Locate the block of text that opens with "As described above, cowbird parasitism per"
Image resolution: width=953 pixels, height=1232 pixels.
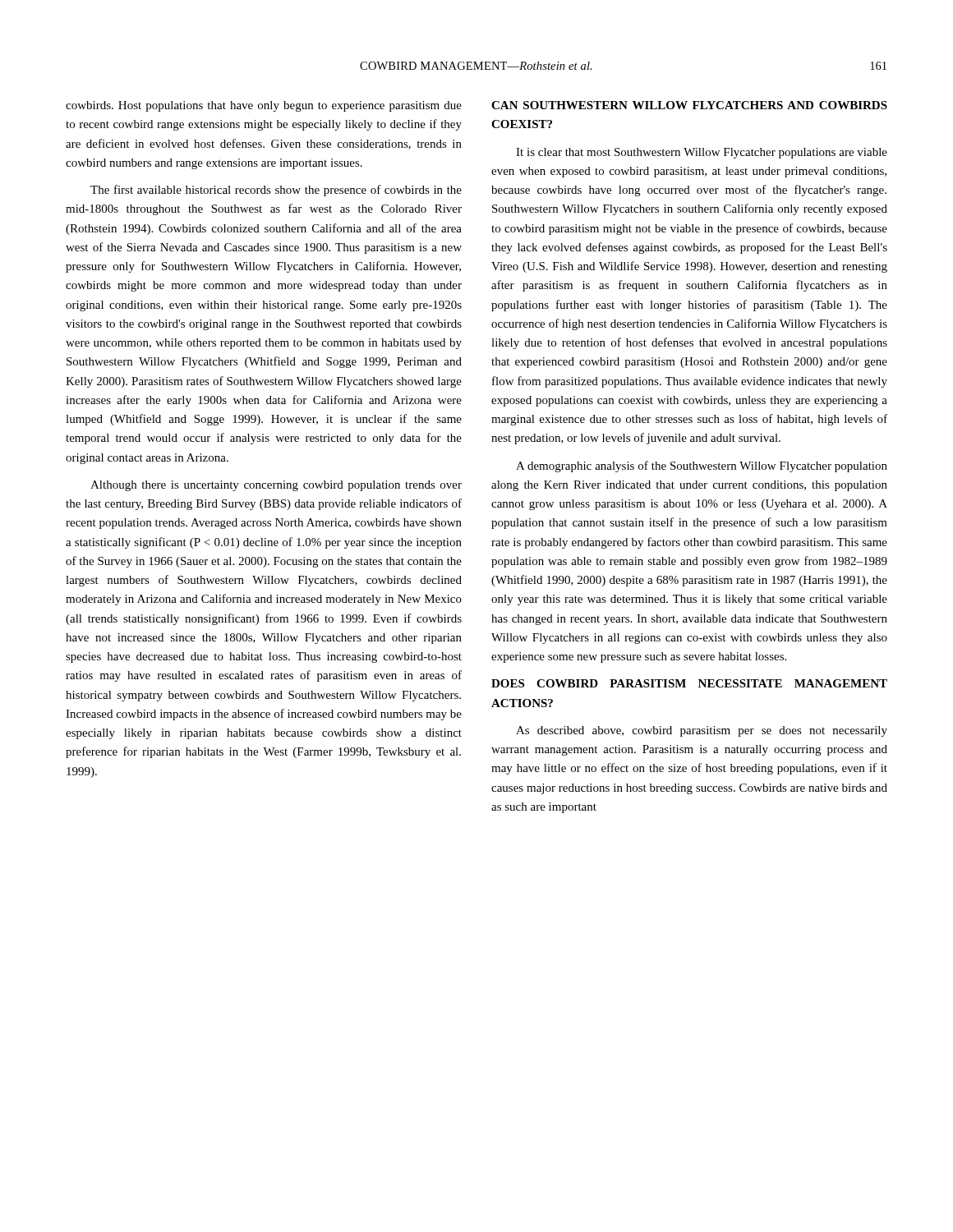(x=689, y=769)
